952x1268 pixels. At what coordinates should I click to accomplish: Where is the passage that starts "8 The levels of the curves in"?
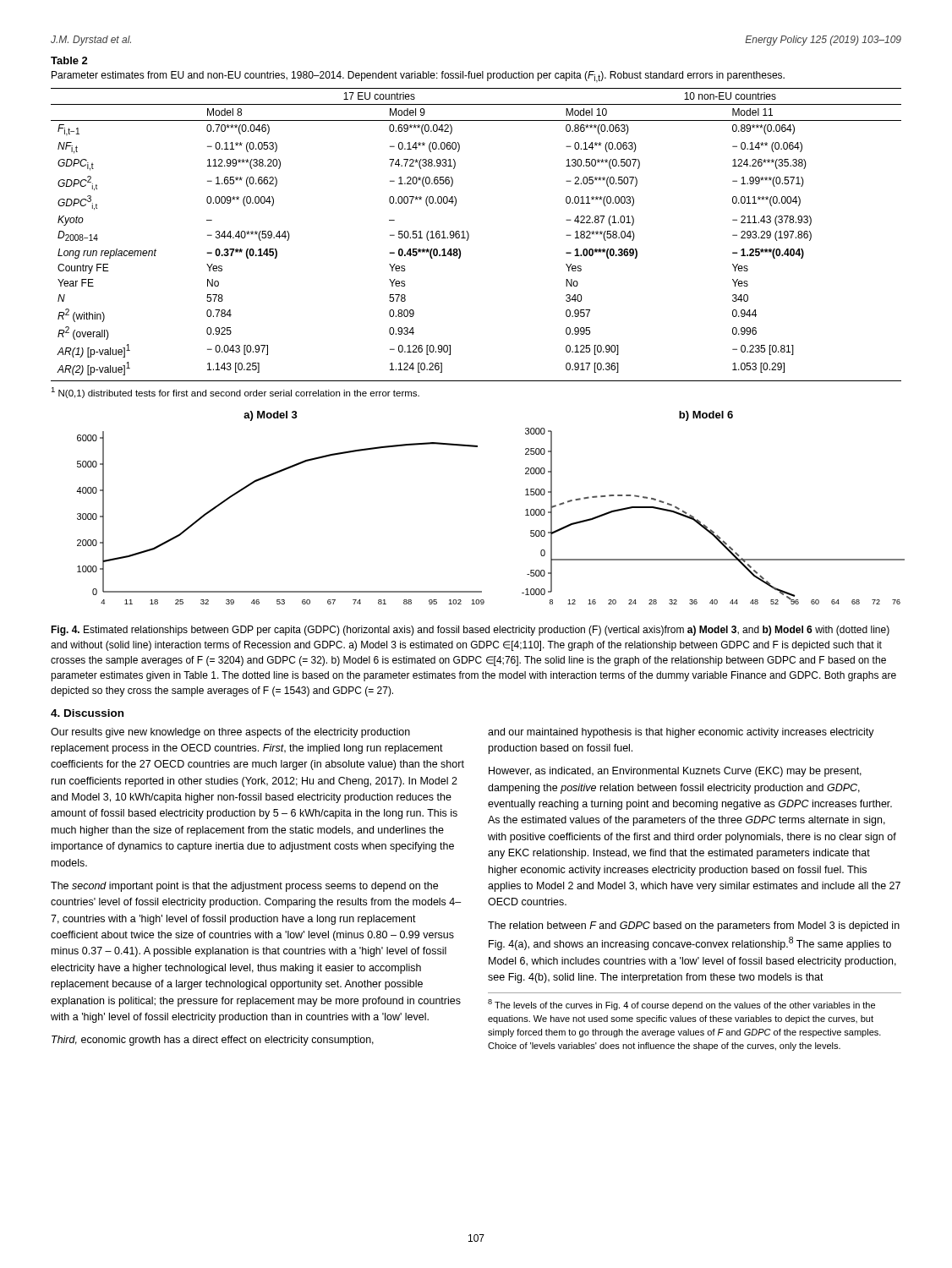tap(685, 1024)
